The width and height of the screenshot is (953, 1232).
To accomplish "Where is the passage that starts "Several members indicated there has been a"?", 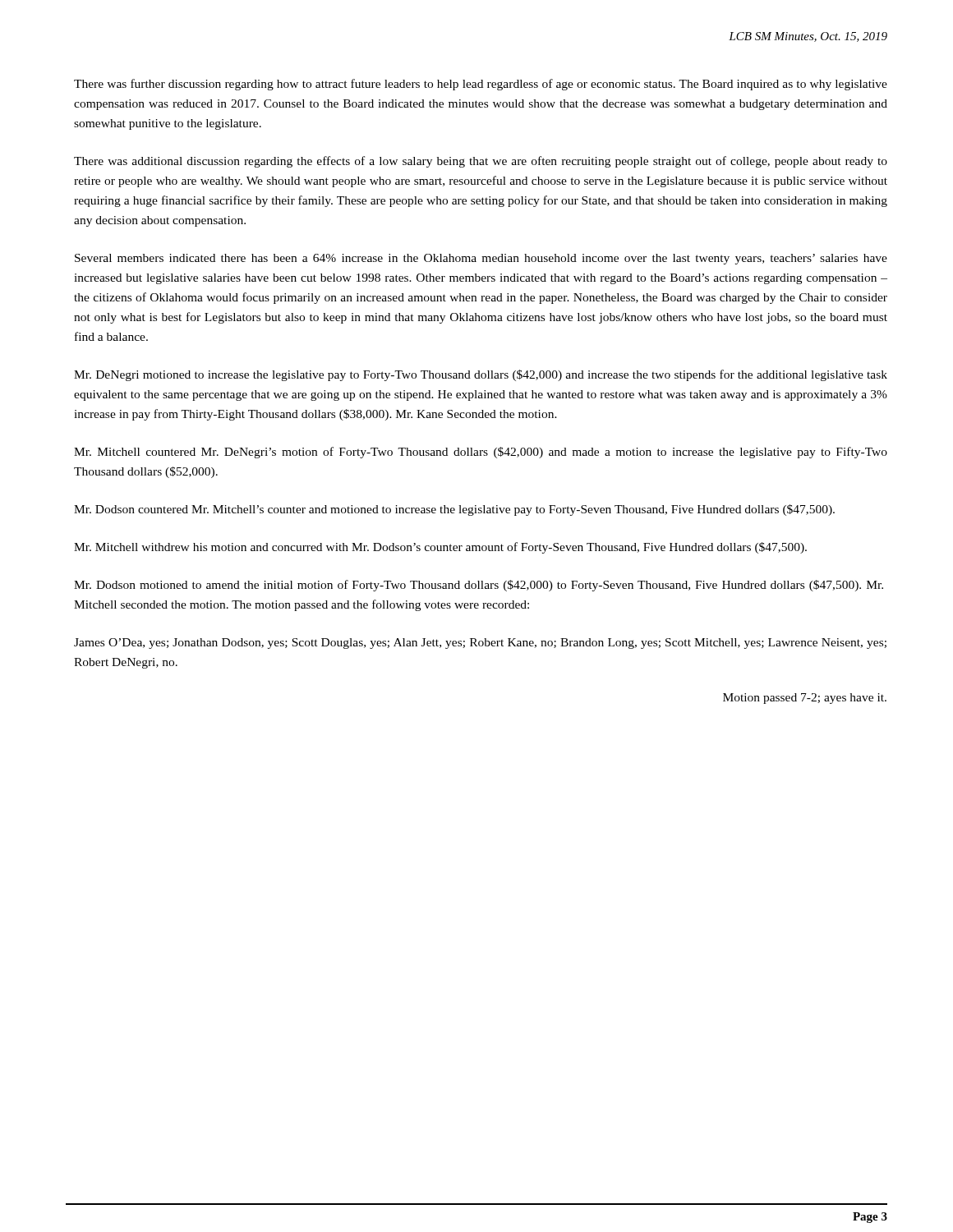I will (481, 297).
